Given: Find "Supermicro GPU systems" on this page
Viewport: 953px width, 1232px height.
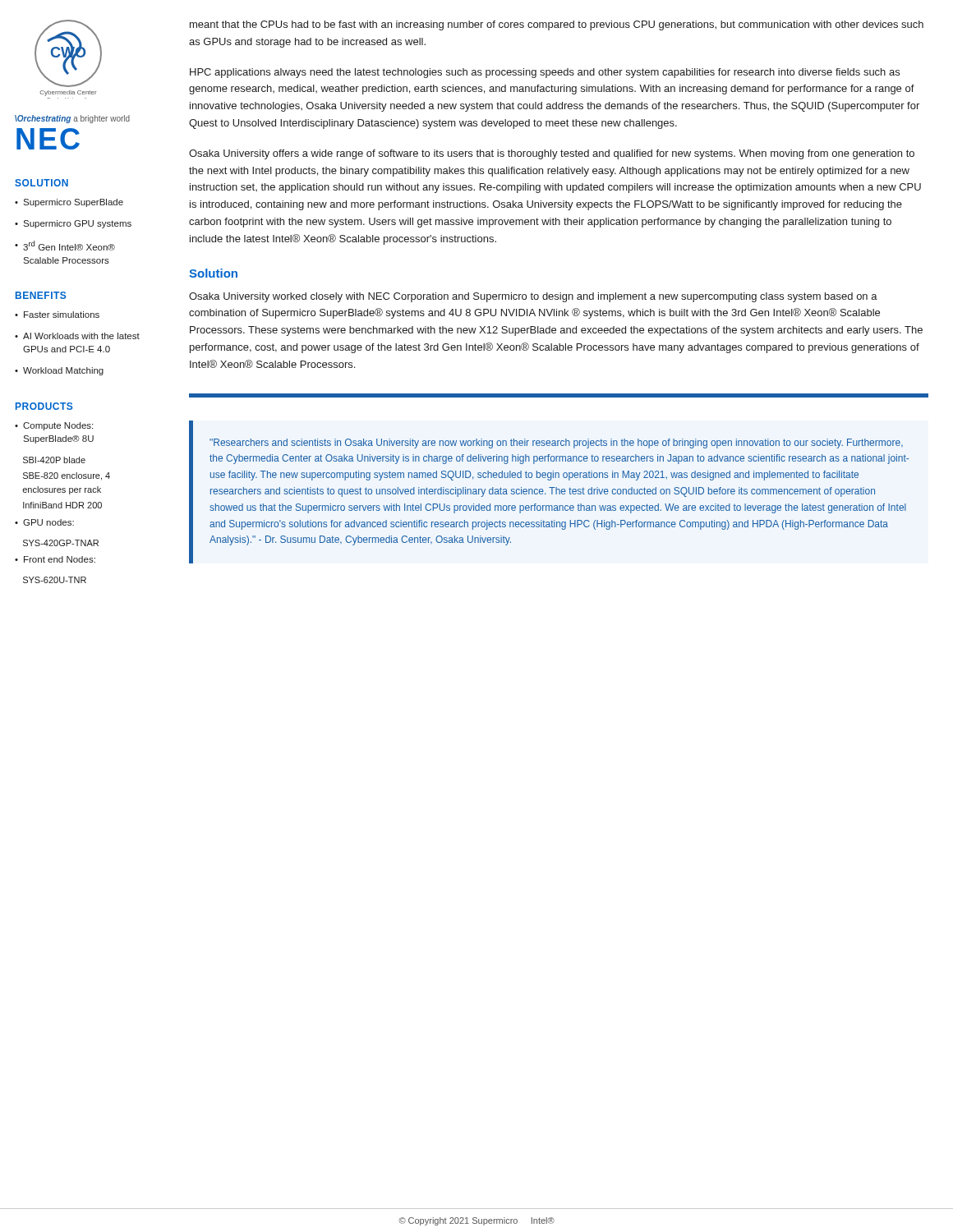Looking at the screenshot, I should click(90, 224).
